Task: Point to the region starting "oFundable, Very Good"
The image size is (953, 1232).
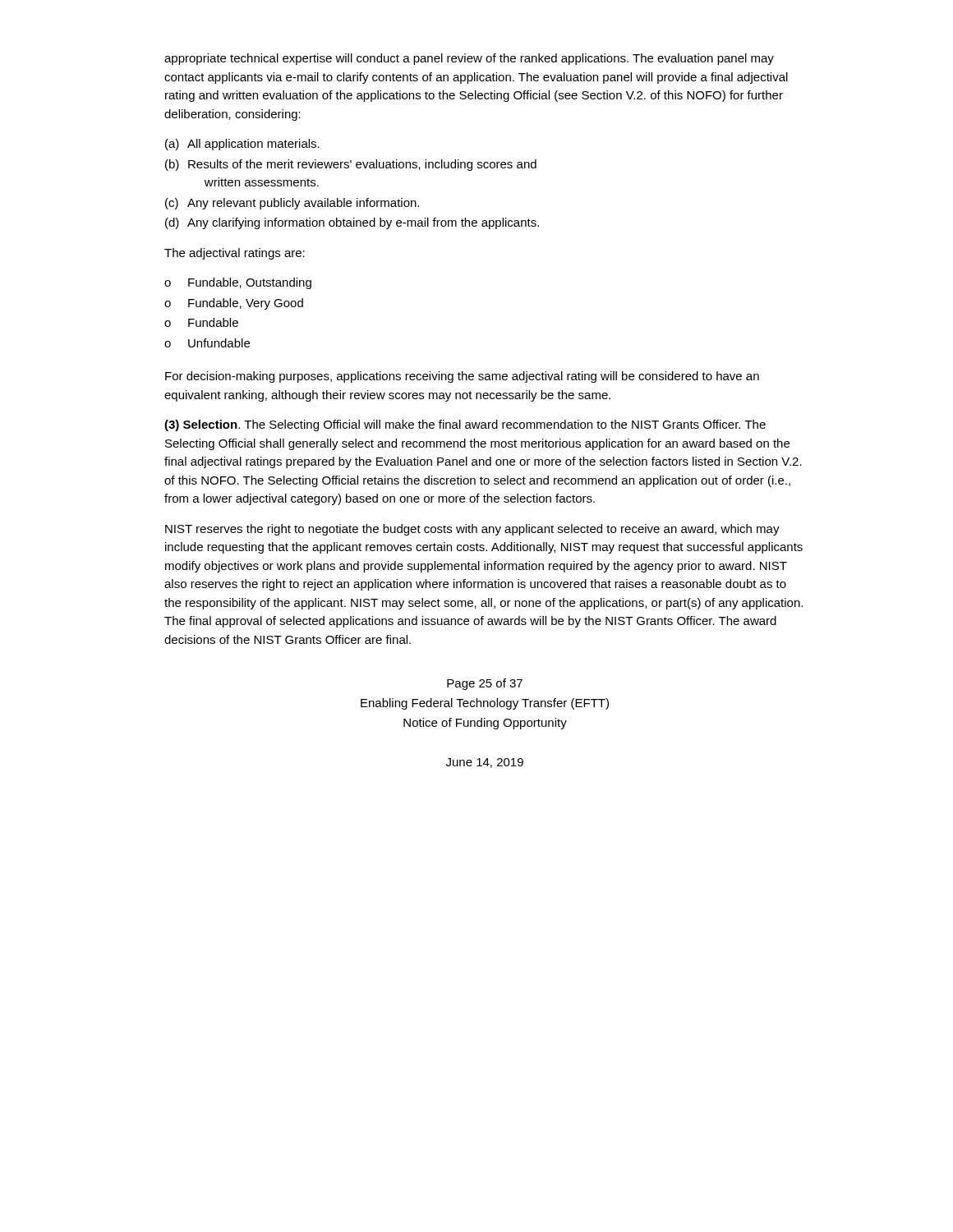Action: coord(234,303)
